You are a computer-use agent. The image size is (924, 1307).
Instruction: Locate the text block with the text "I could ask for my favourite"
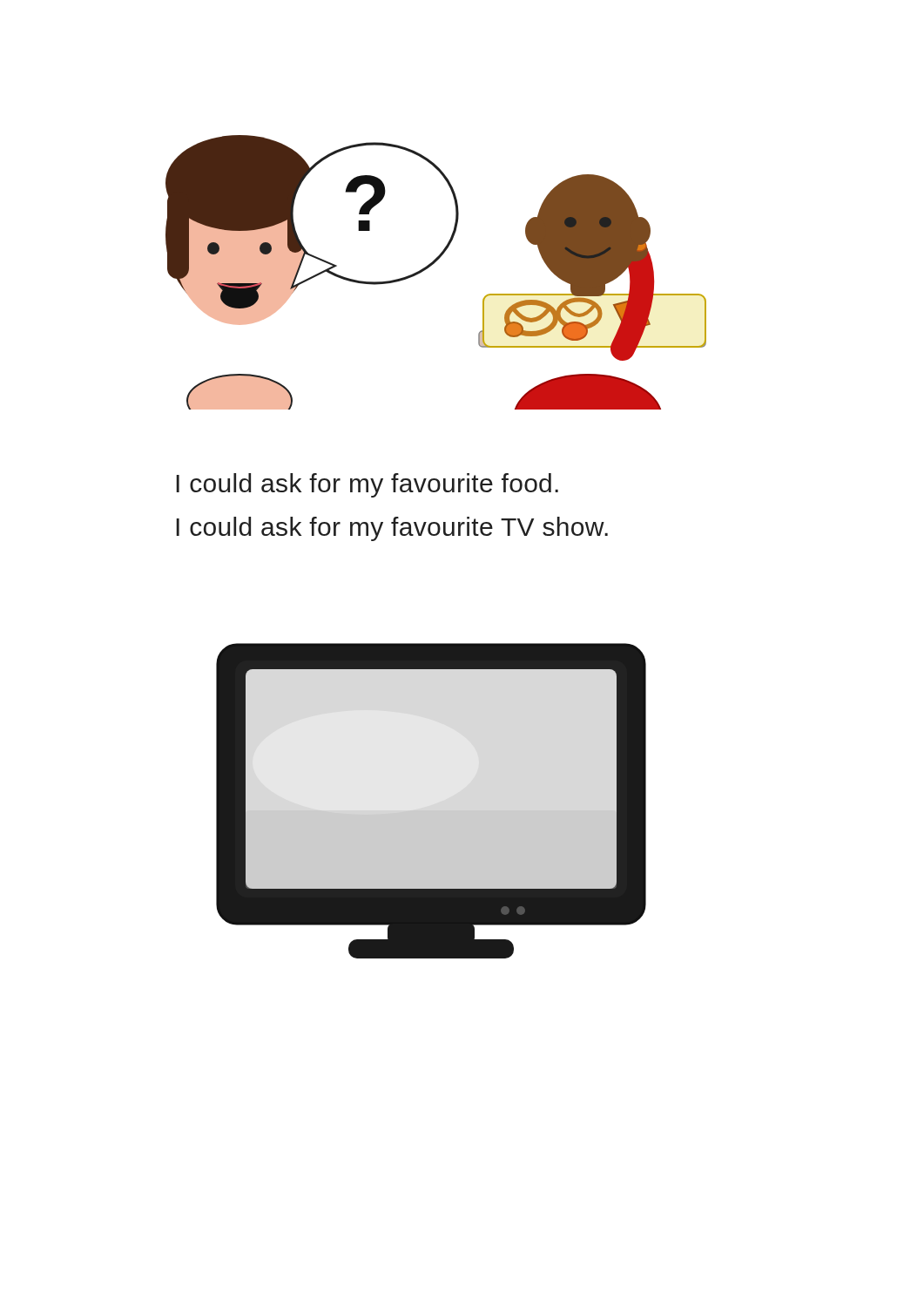[x=470, y=505]
